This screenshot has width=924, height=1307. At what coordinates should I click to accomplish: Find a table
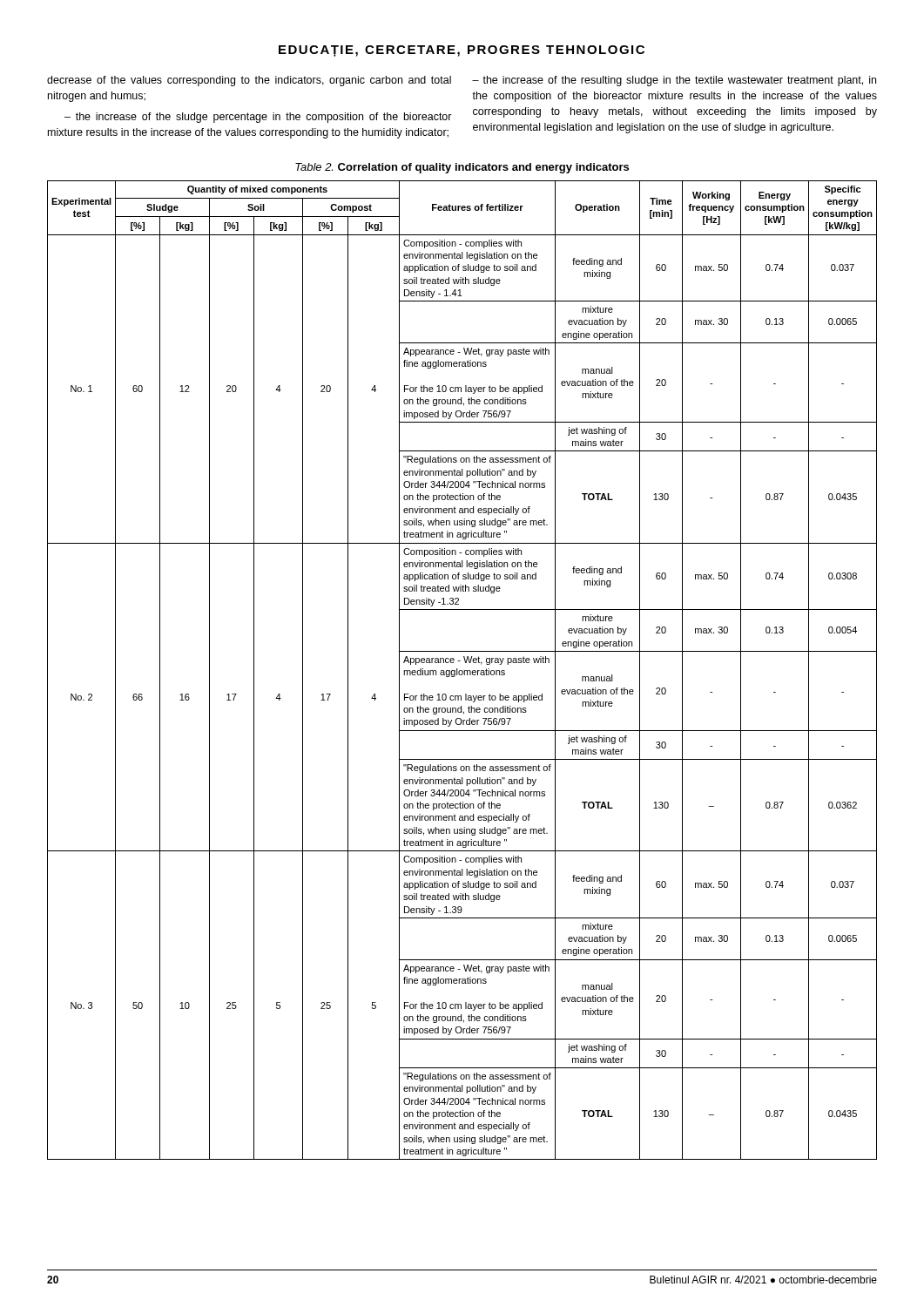click(x=462, y=670)
